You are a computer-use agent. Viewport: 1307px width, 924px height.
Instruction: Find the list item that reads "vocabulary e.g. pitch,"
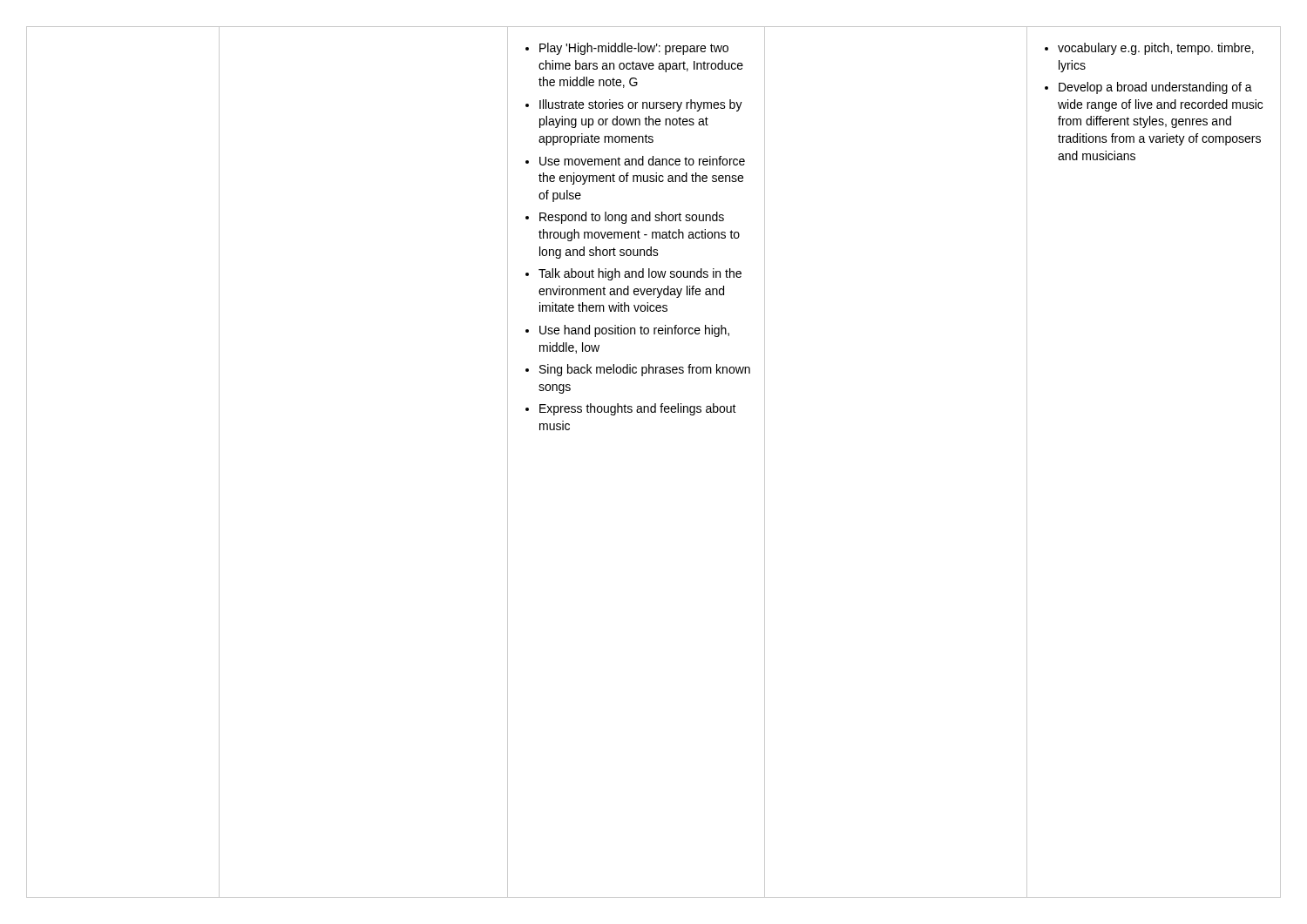click(1162, 57)
